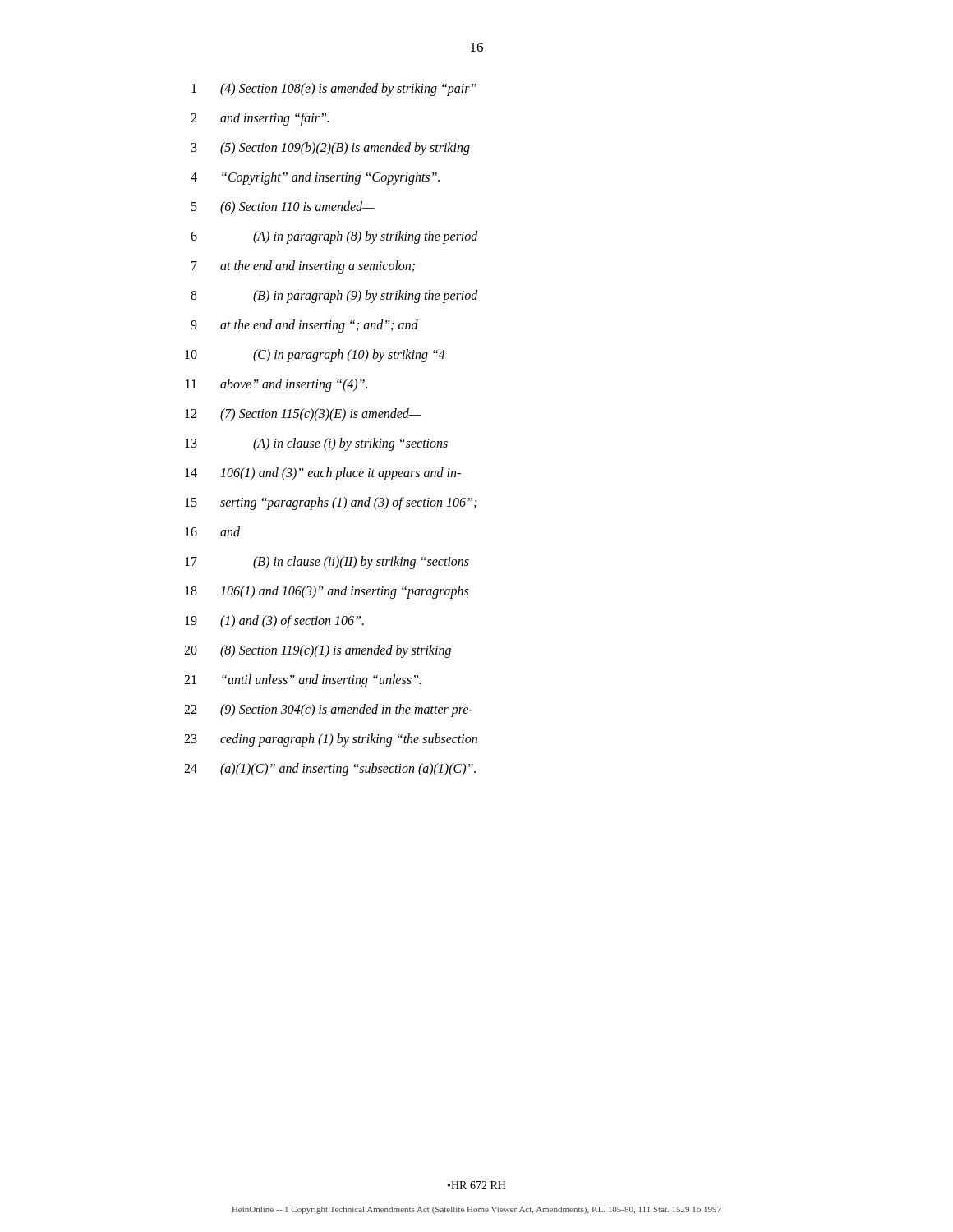
Task: Point to the block beginning "8 (B) in paragraph (9) by"
Action: 334,297
